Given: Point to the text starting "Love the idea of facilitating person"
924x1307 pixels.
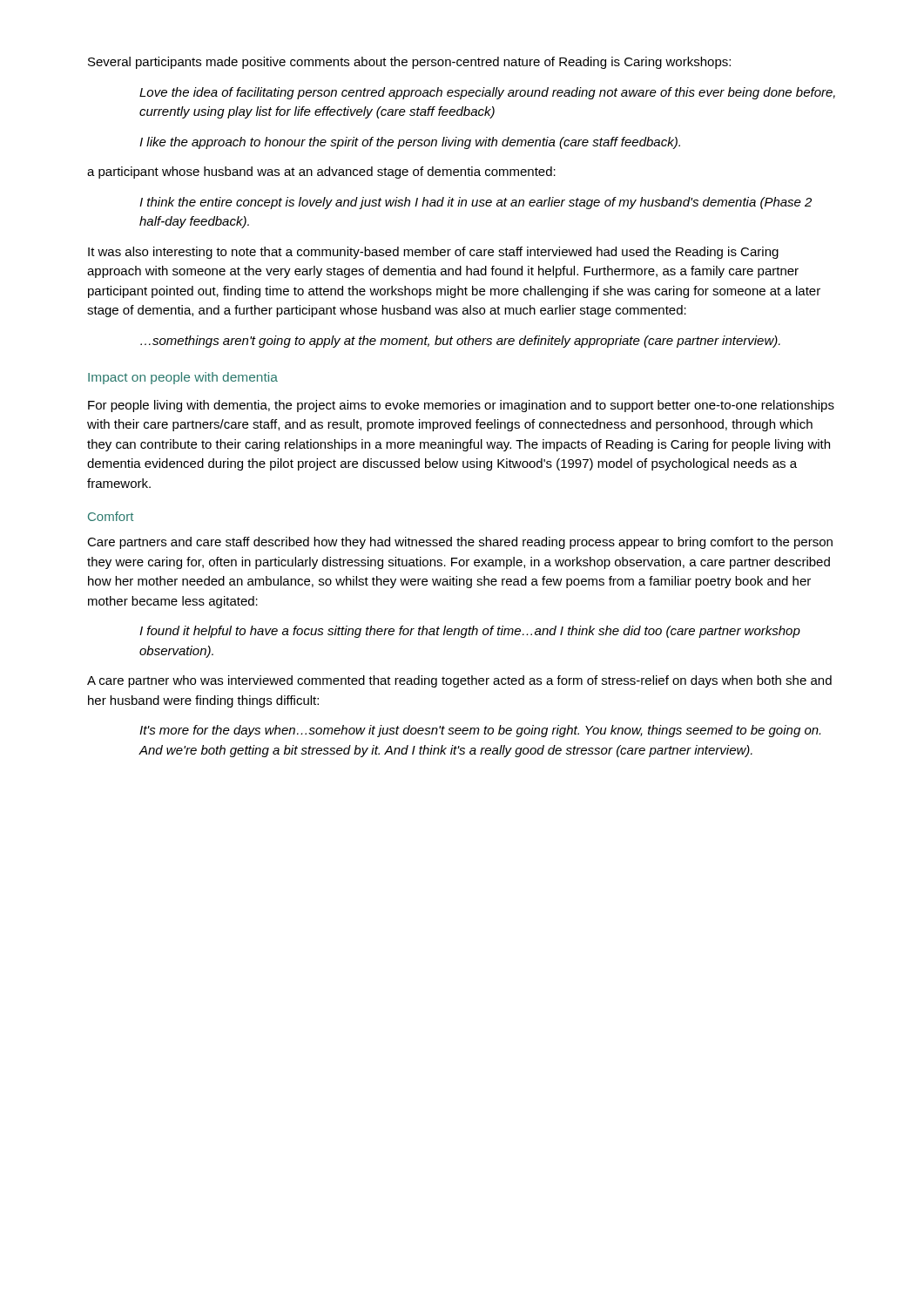Looking at the screenshot, I should [488, 117].
